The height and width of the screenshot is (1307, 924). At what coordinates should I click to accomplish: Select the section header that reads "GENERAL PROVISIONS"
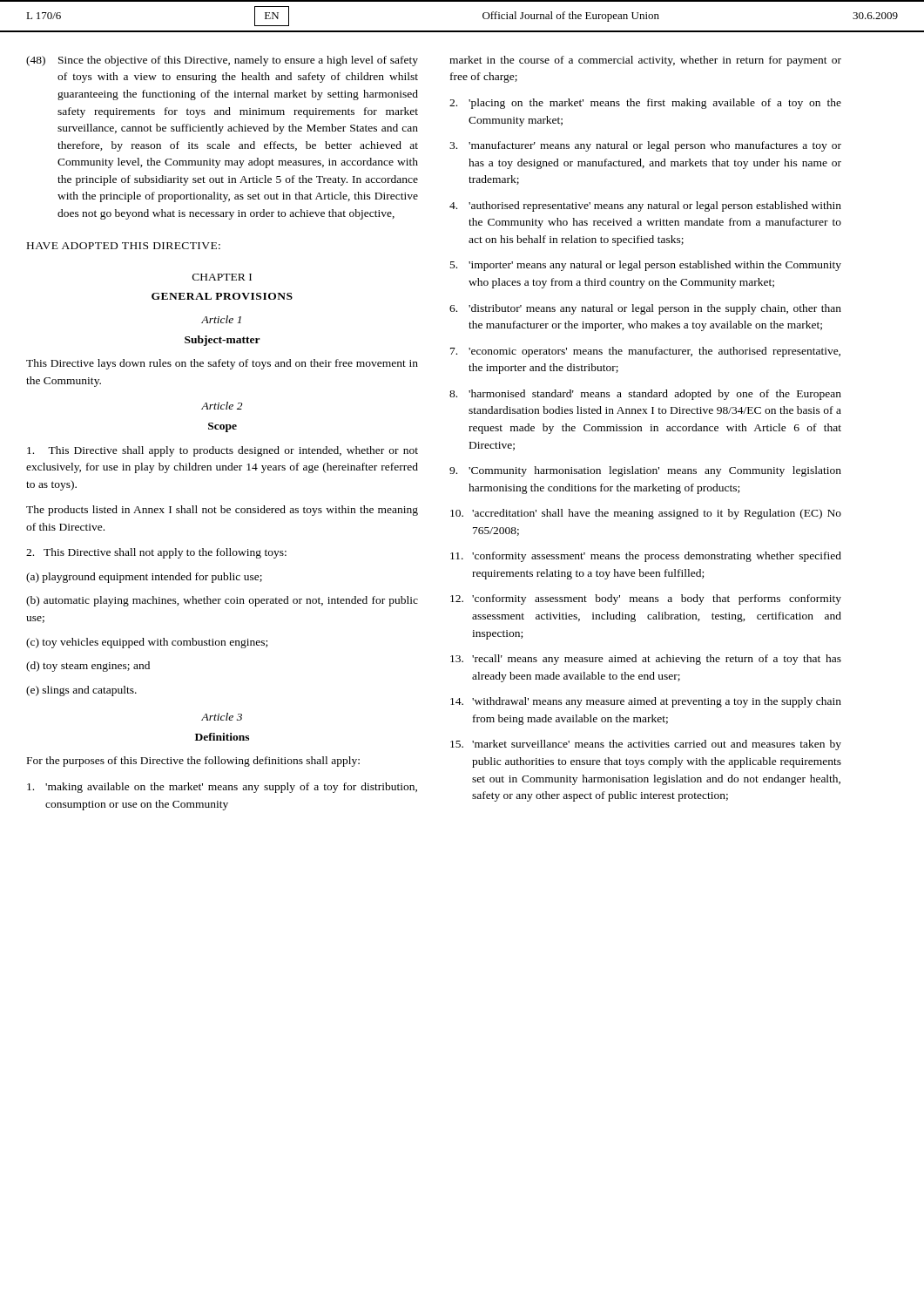(222, 296)
